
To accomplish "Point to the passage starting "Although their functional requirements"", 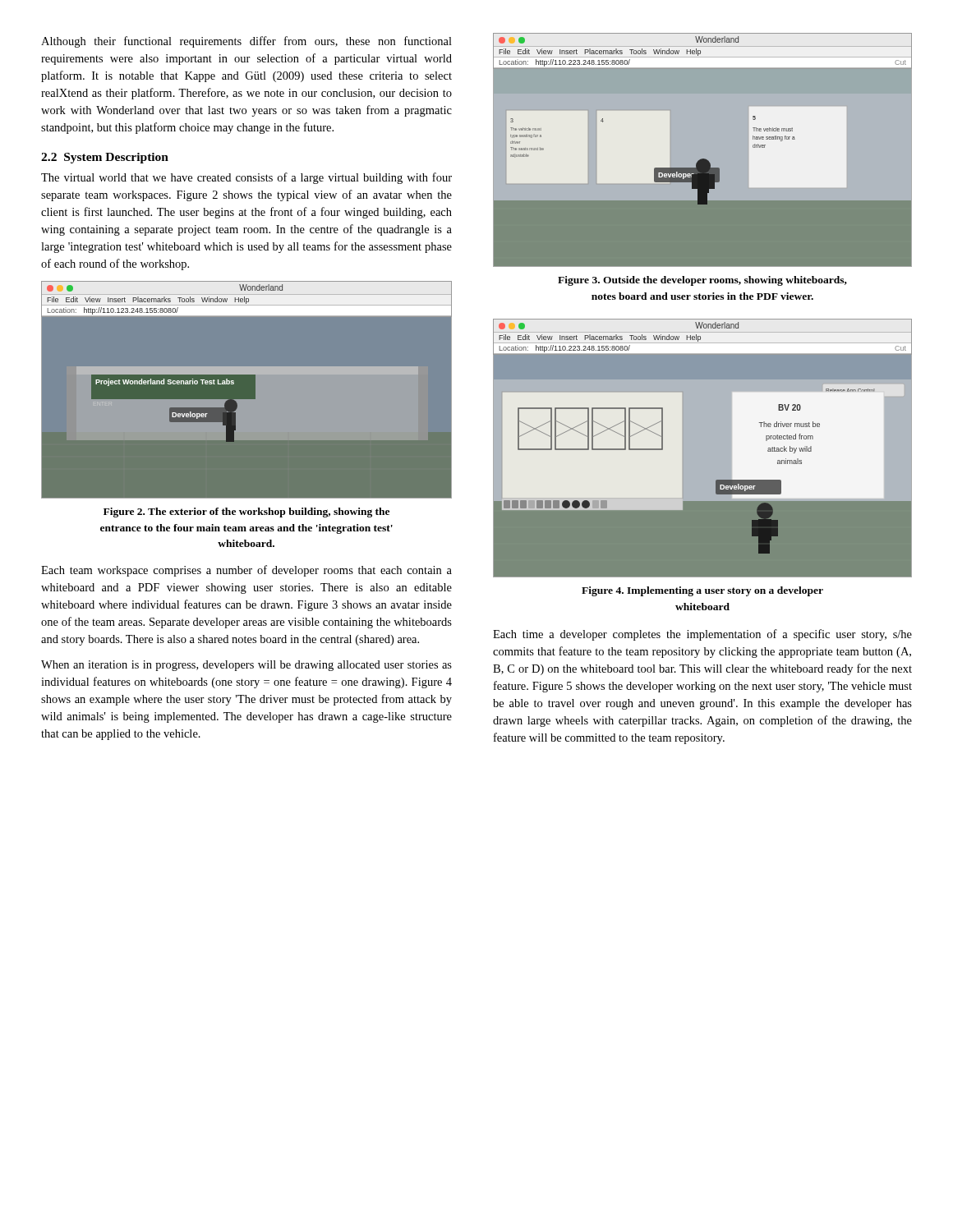I will pos(246,85).
